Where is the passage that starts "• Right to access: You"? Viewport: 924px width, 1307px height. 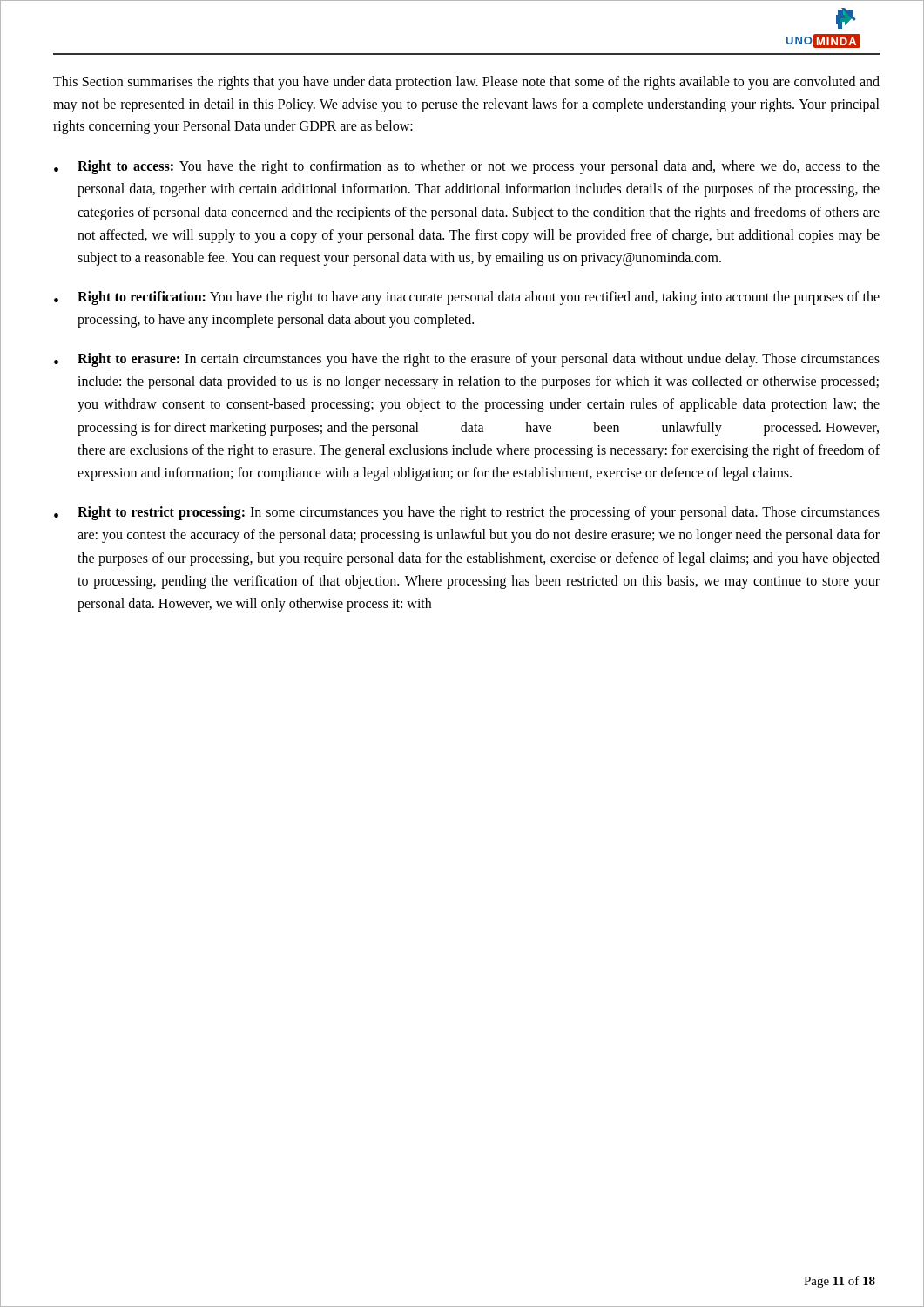coord(466,212)
